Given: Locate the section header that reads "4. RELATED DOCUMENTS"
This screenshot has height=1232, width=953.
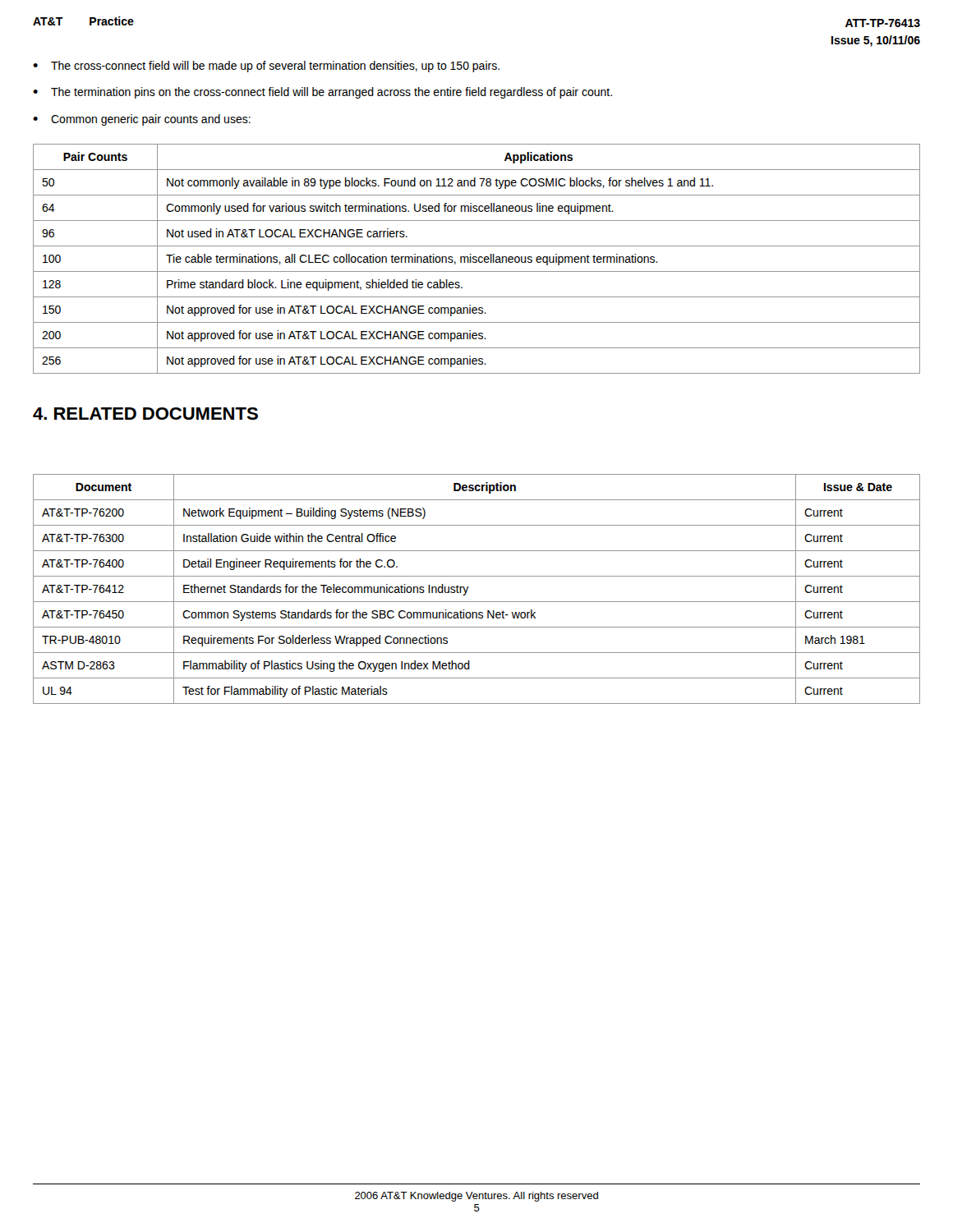Looking at the screenshot, I should (146, 414).
